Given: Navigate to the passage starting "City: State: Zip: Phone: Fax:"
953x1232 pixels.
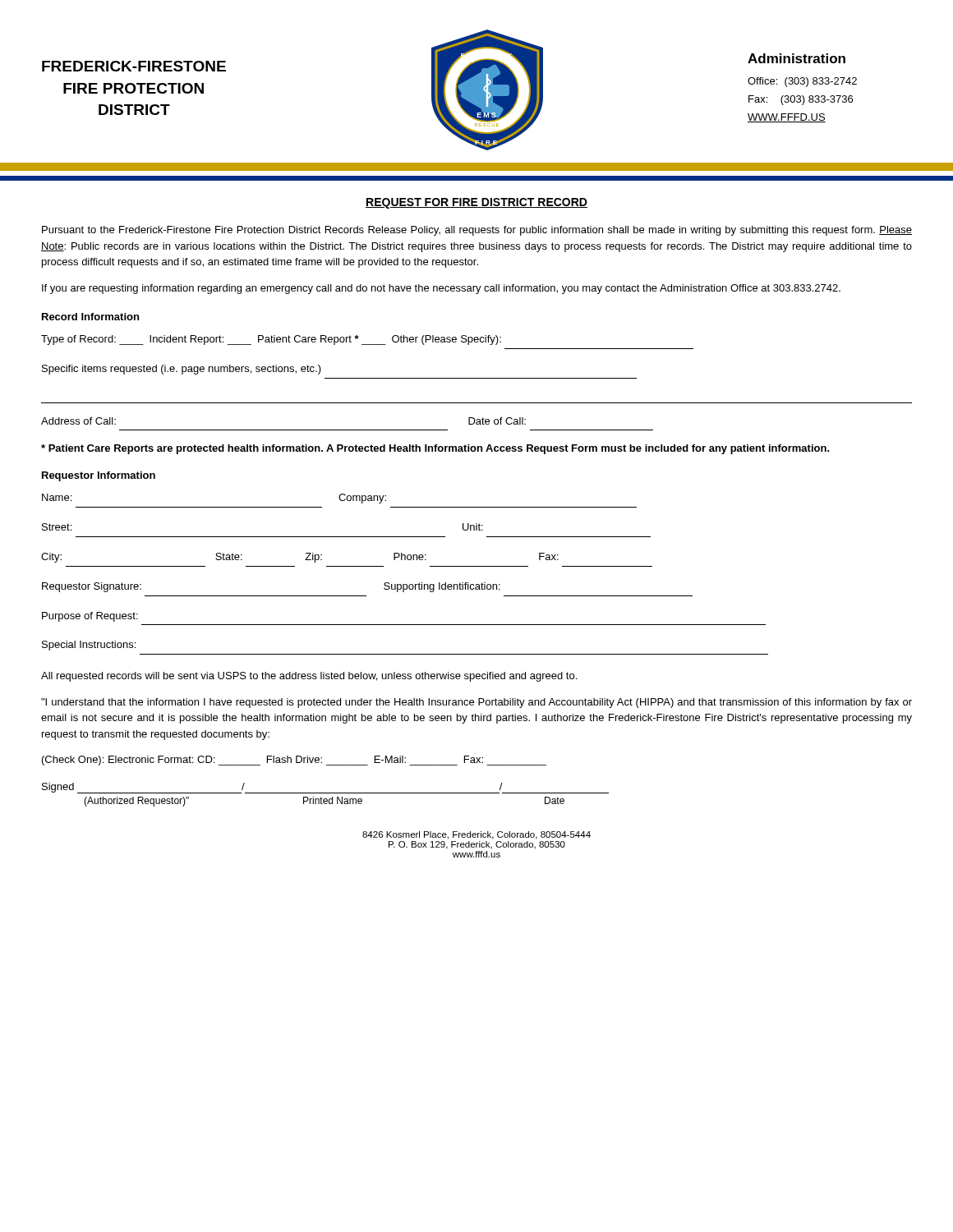Looking at the screenshot, I should 347,558.
